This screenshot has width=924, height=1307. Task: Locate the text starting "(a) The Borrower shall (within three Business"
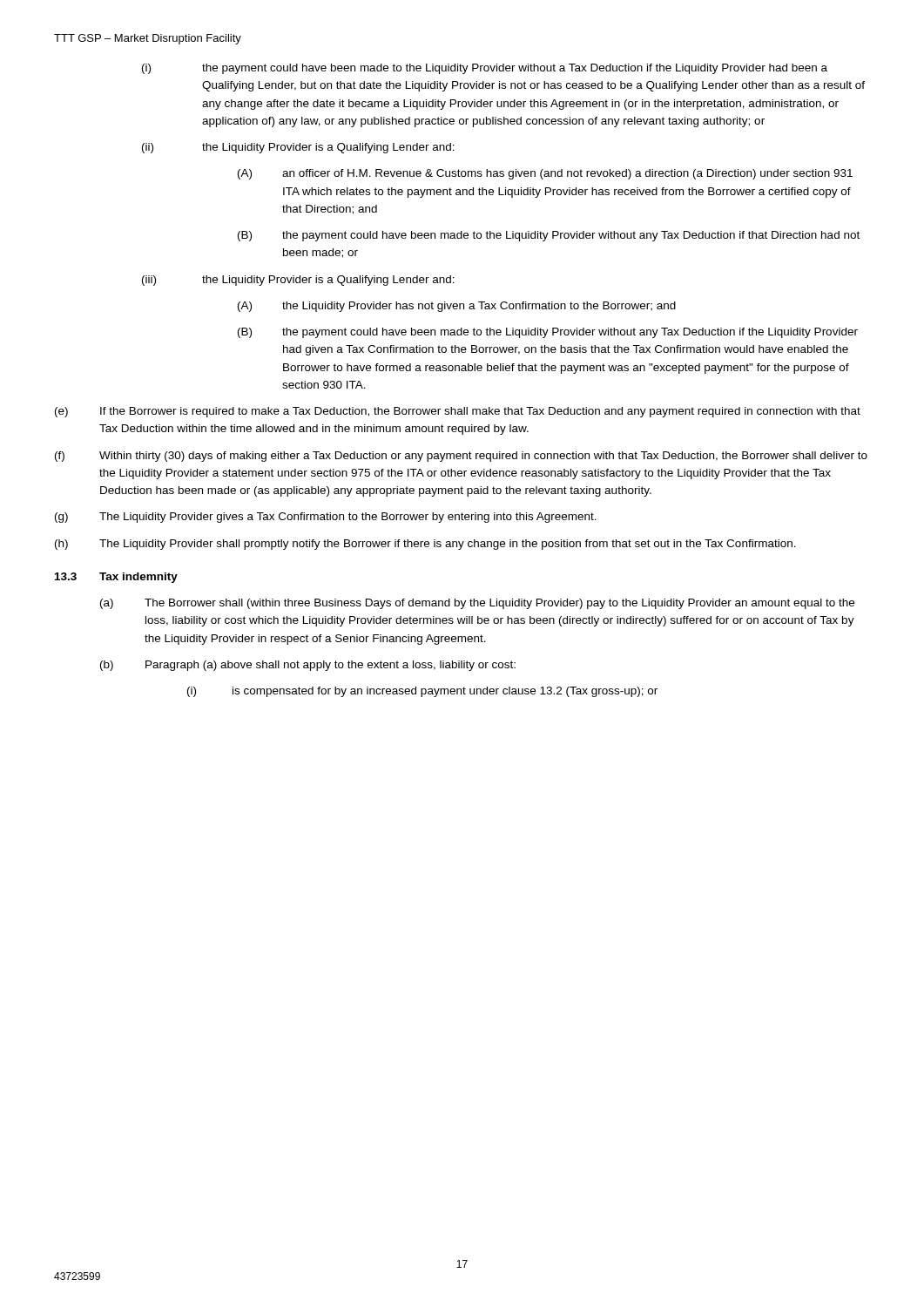[485, 621]
